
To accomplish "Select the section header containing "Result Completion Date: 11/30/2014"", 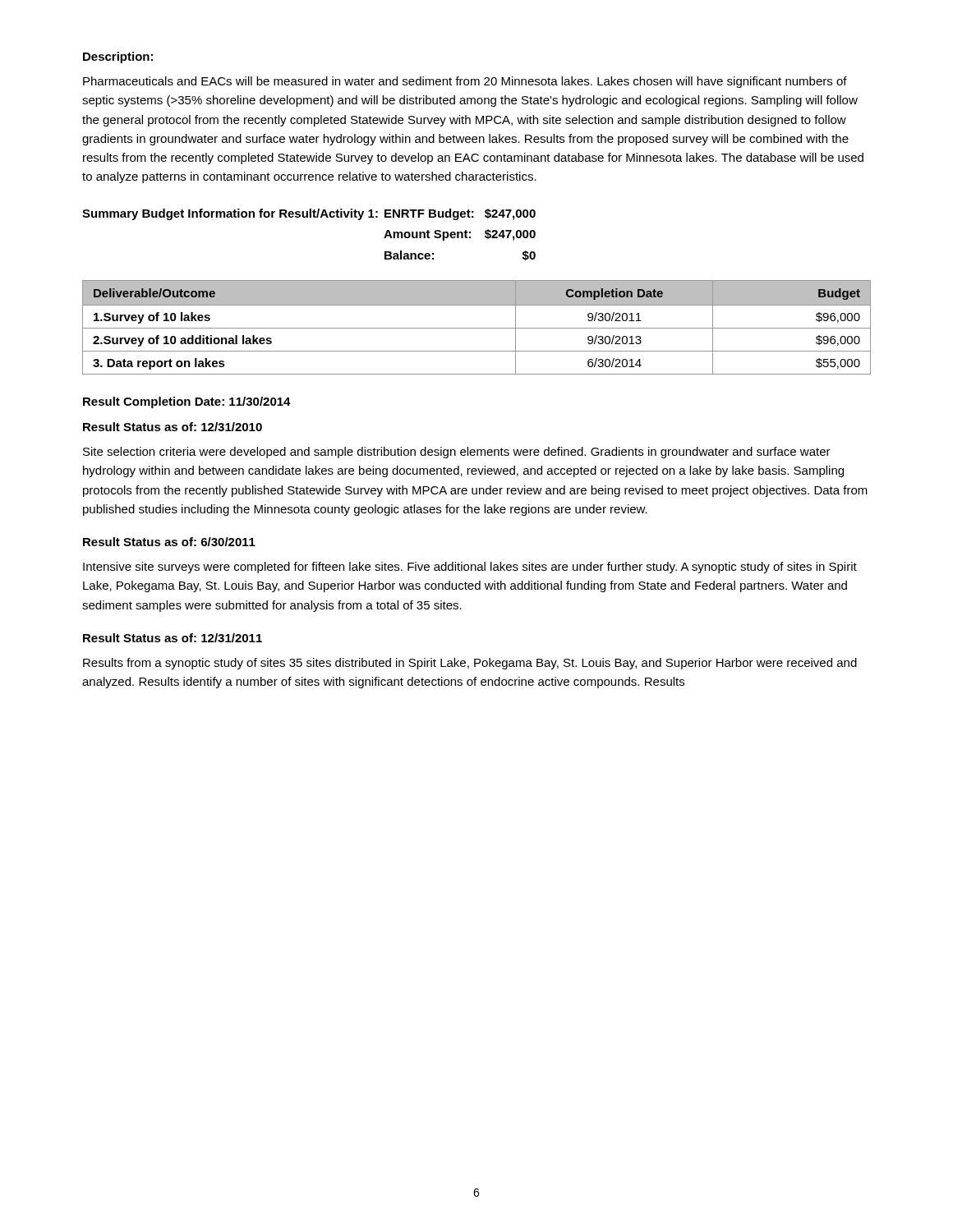I will (x=186, y=401).
